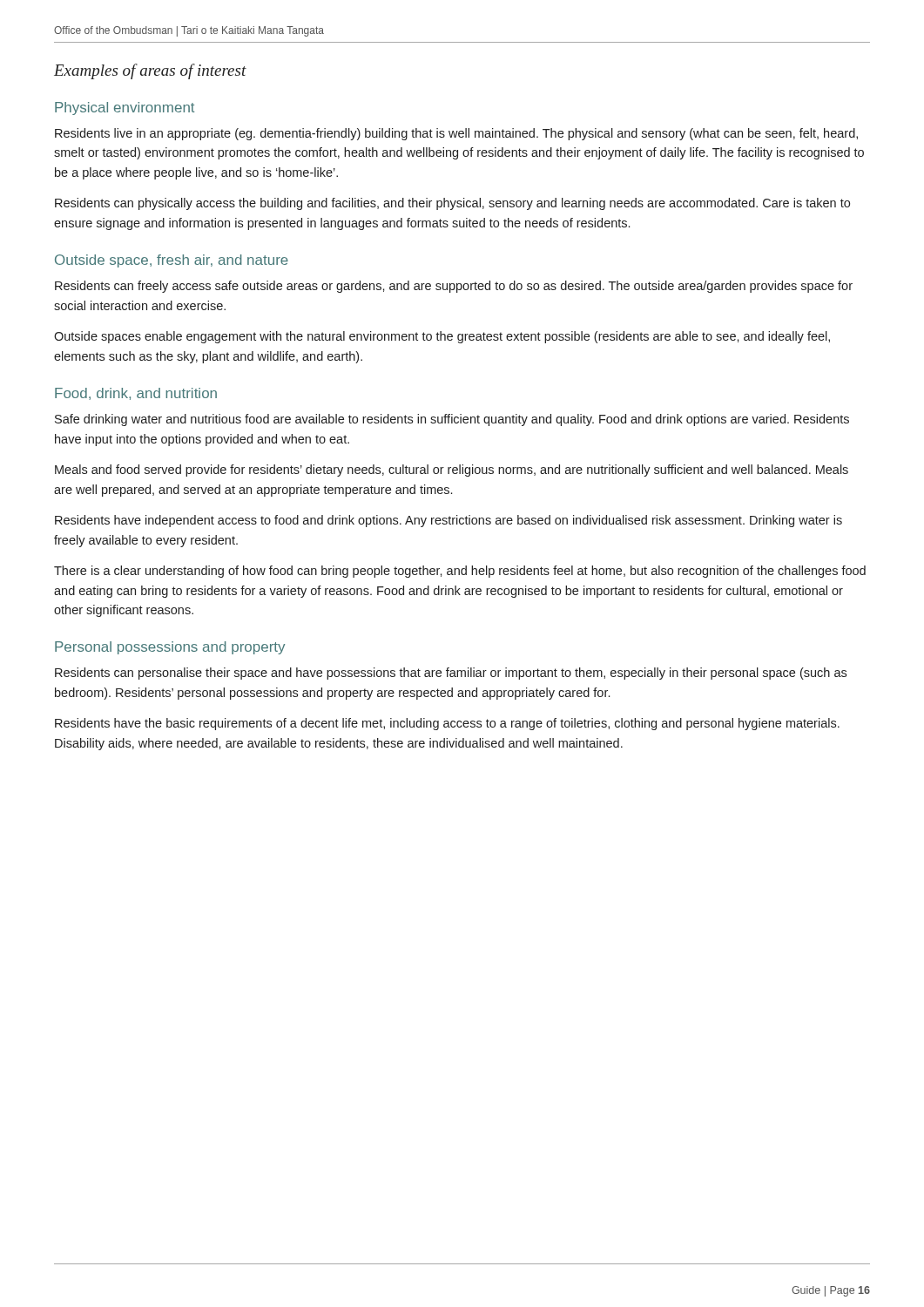Find the region starting "Personal possessions and property"
This screenshot has height=1307, width=924.
[170, 648]
